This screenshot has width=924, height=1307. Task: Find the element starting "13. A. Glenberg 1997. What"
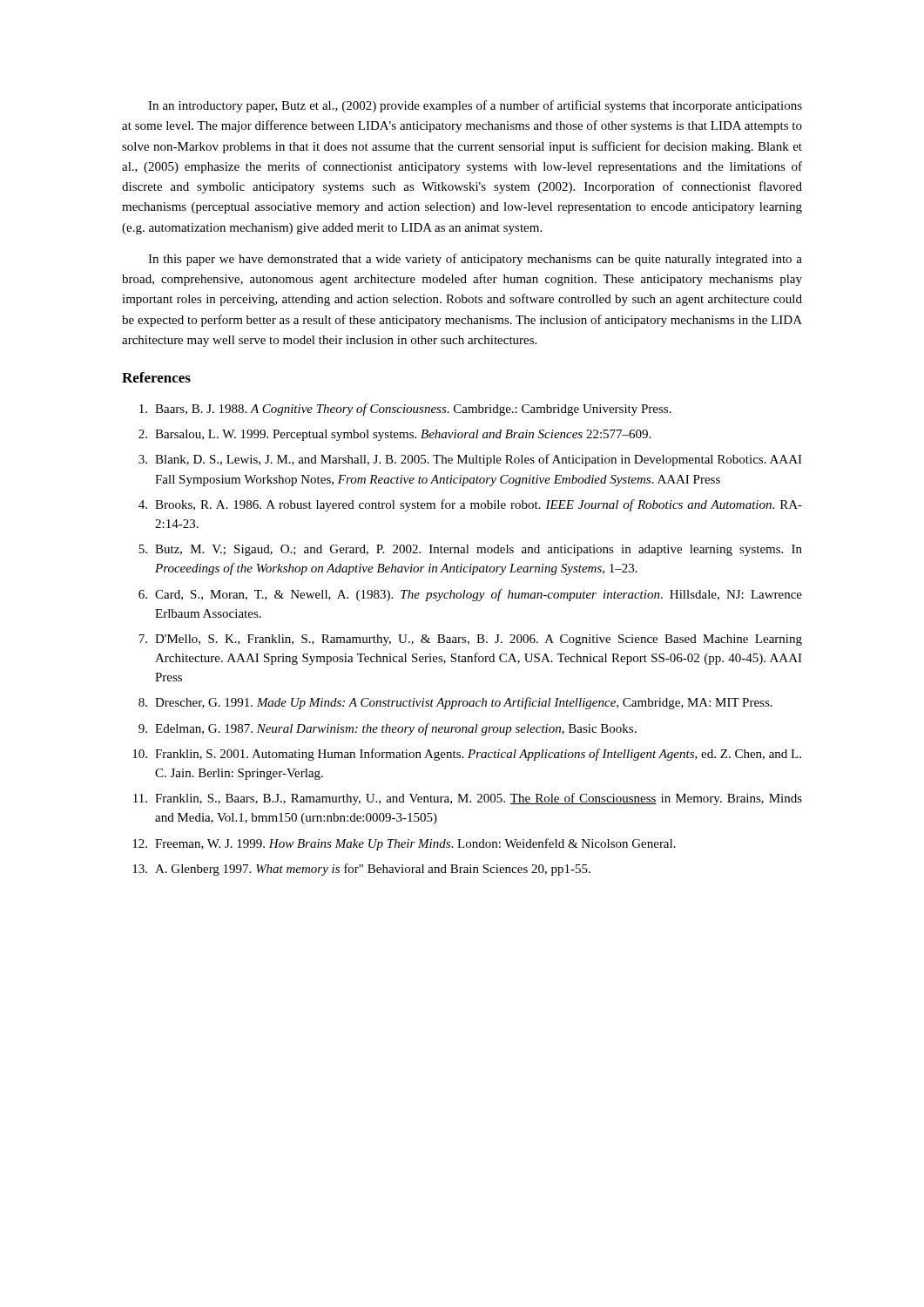tap(462, 869)
